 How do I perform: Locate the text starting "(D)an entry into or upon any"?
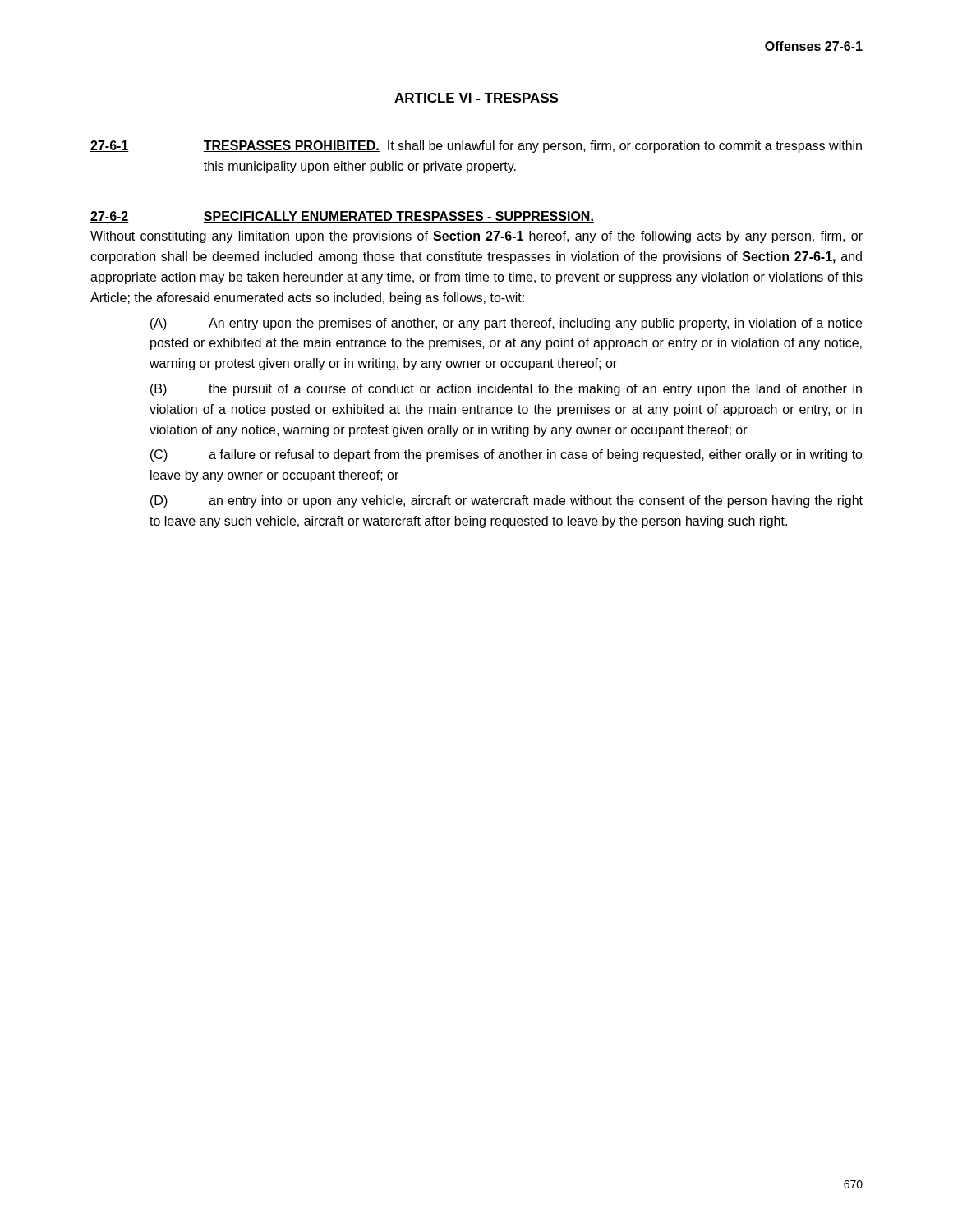click(506, 511)
